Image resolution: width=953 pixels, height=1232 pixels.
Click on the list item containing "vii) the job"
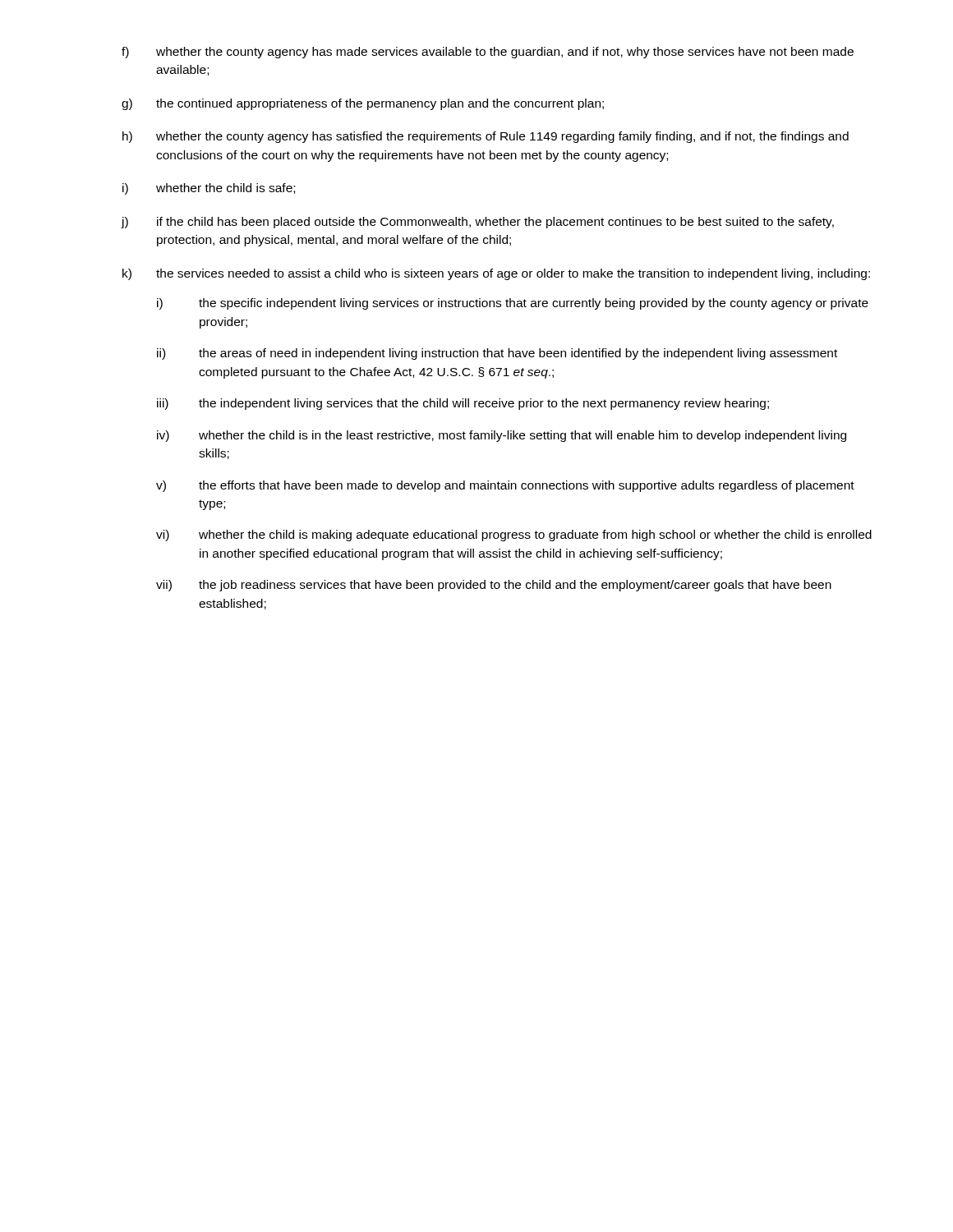pyautogui.click(x=518, y=595)
